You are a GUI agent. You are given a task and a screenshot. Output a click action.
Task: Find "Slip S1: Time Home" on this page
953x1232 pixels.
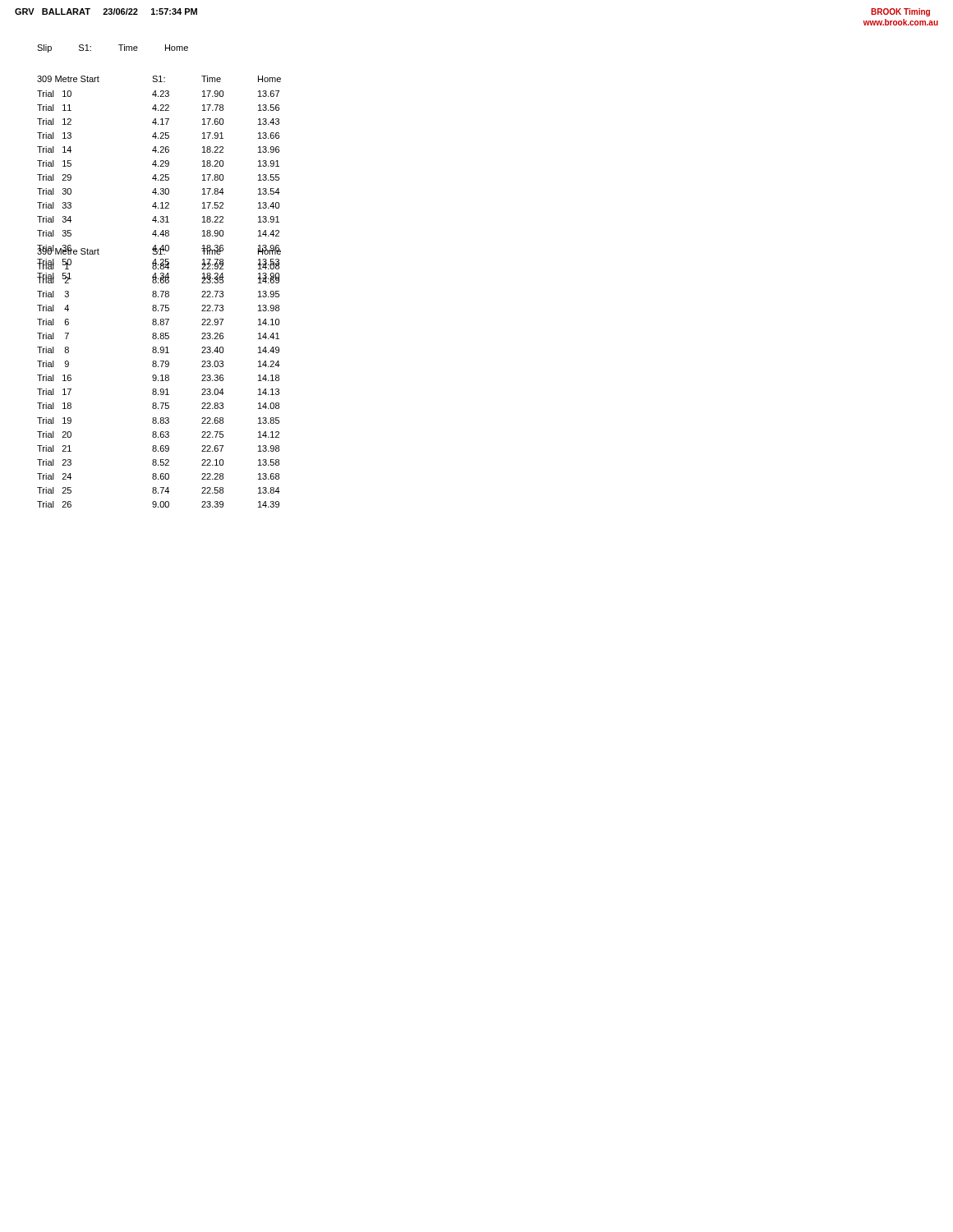113,48
